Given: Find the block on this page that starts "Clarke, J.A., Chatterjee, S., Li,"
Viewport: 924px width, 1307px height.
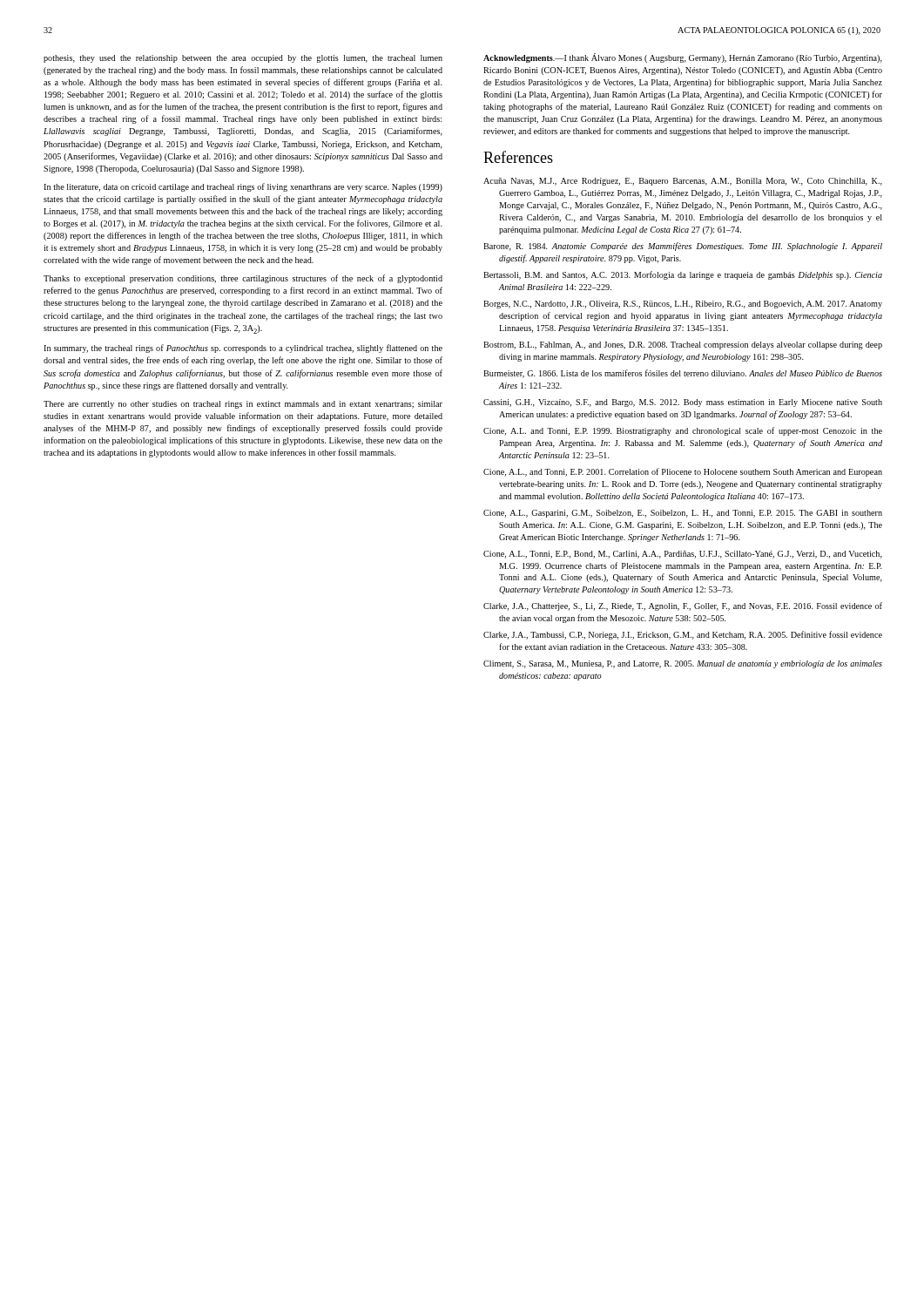Looking at the screenshot, I should [x=683, y=612].
